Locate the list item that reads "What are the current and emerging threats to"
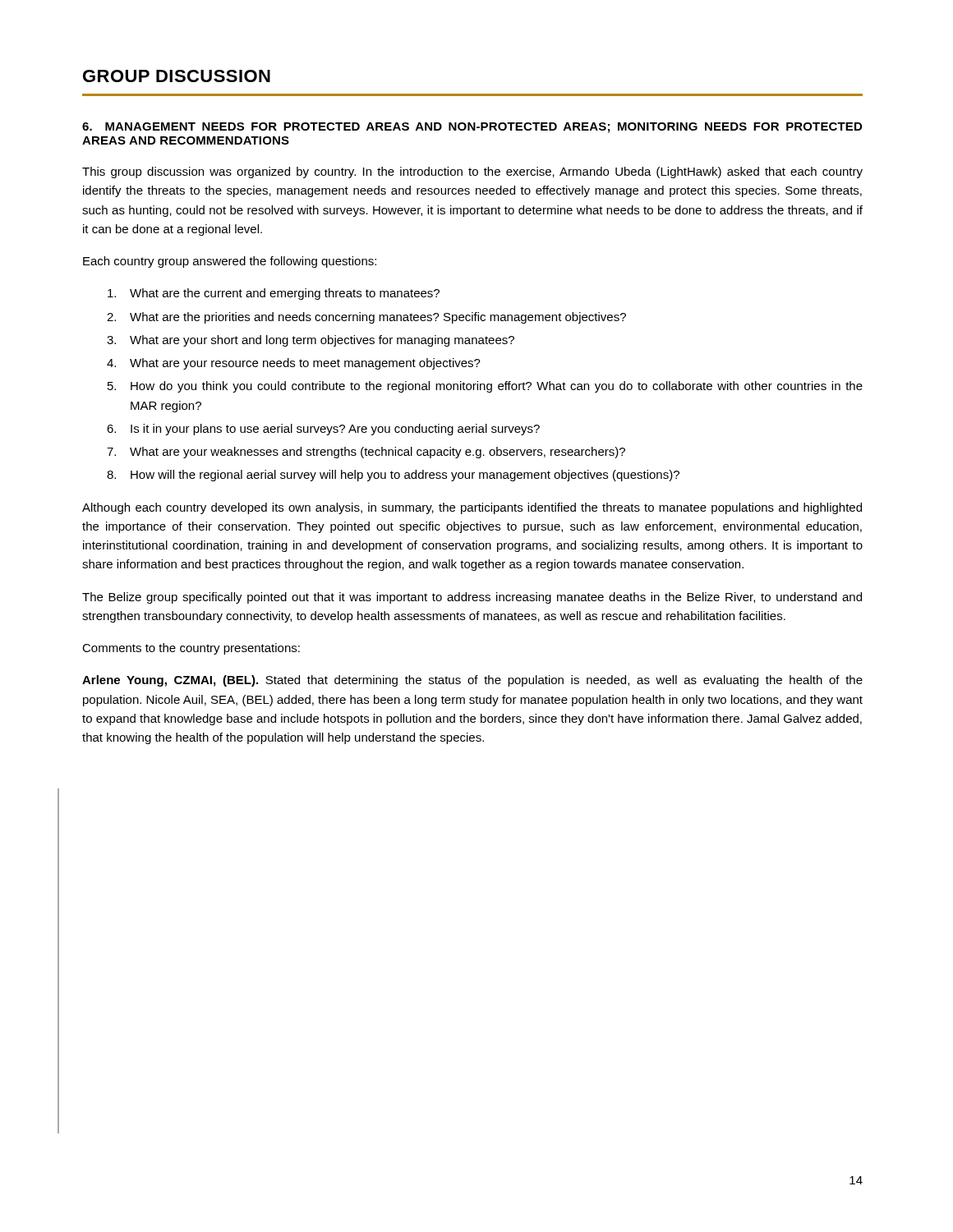Screen dimensions: 1232x953 pyautogui.click(x=274, y=294)
